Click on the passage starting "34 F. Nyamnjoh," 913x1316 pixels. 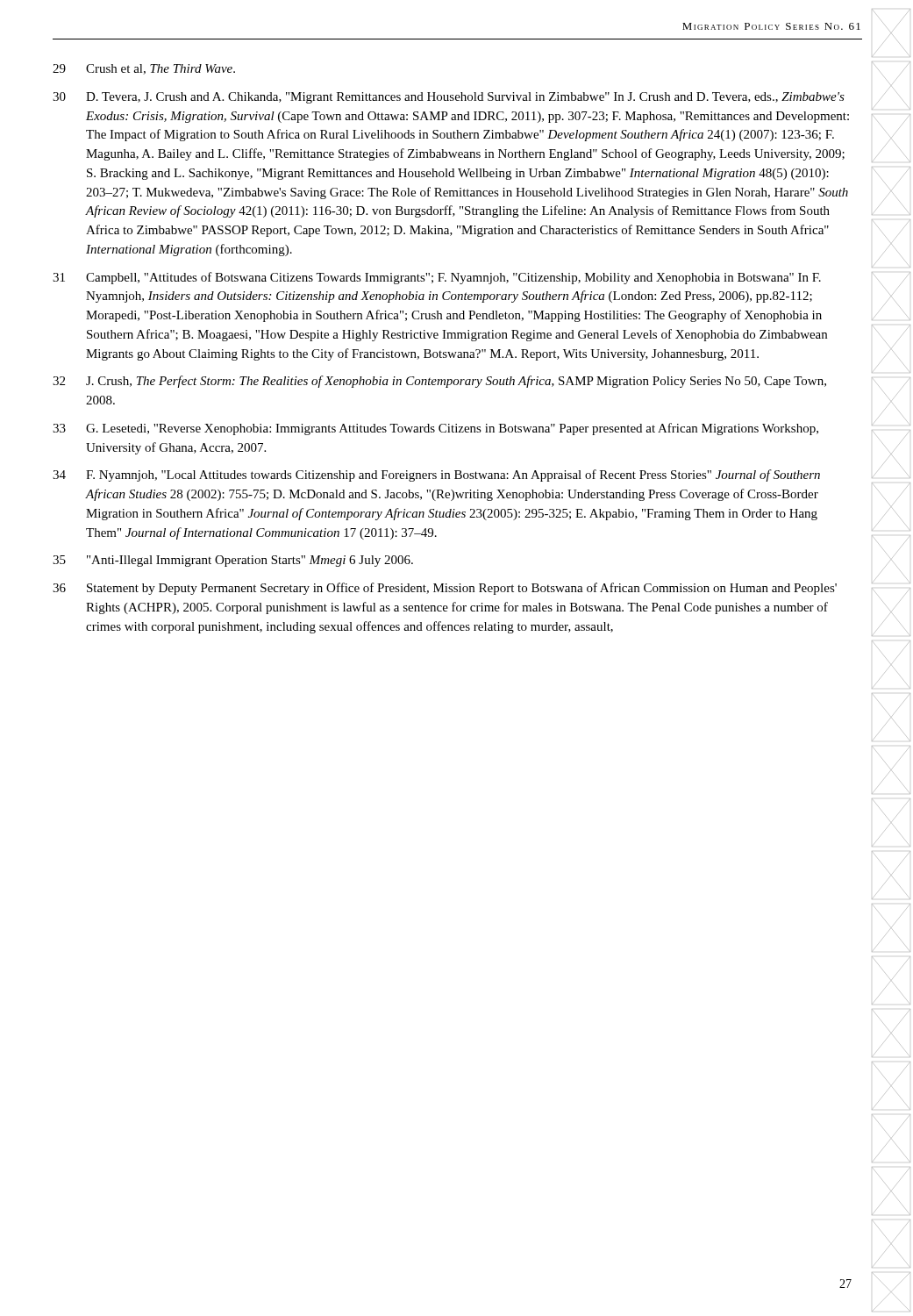tap(452, 504)
